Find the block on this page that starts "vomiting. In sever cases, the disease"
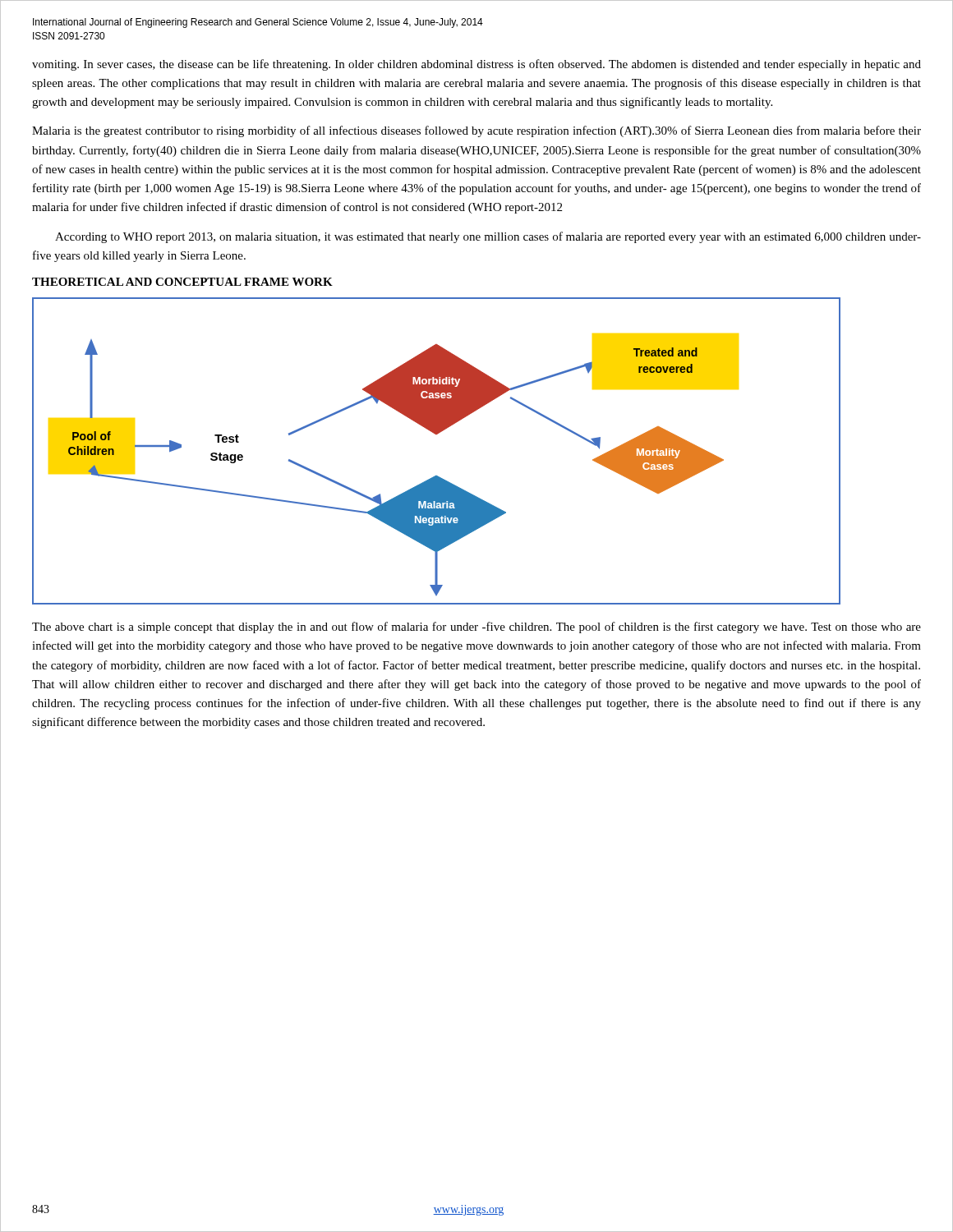This screenshot has width=953, height=1232. coord(476,83)
